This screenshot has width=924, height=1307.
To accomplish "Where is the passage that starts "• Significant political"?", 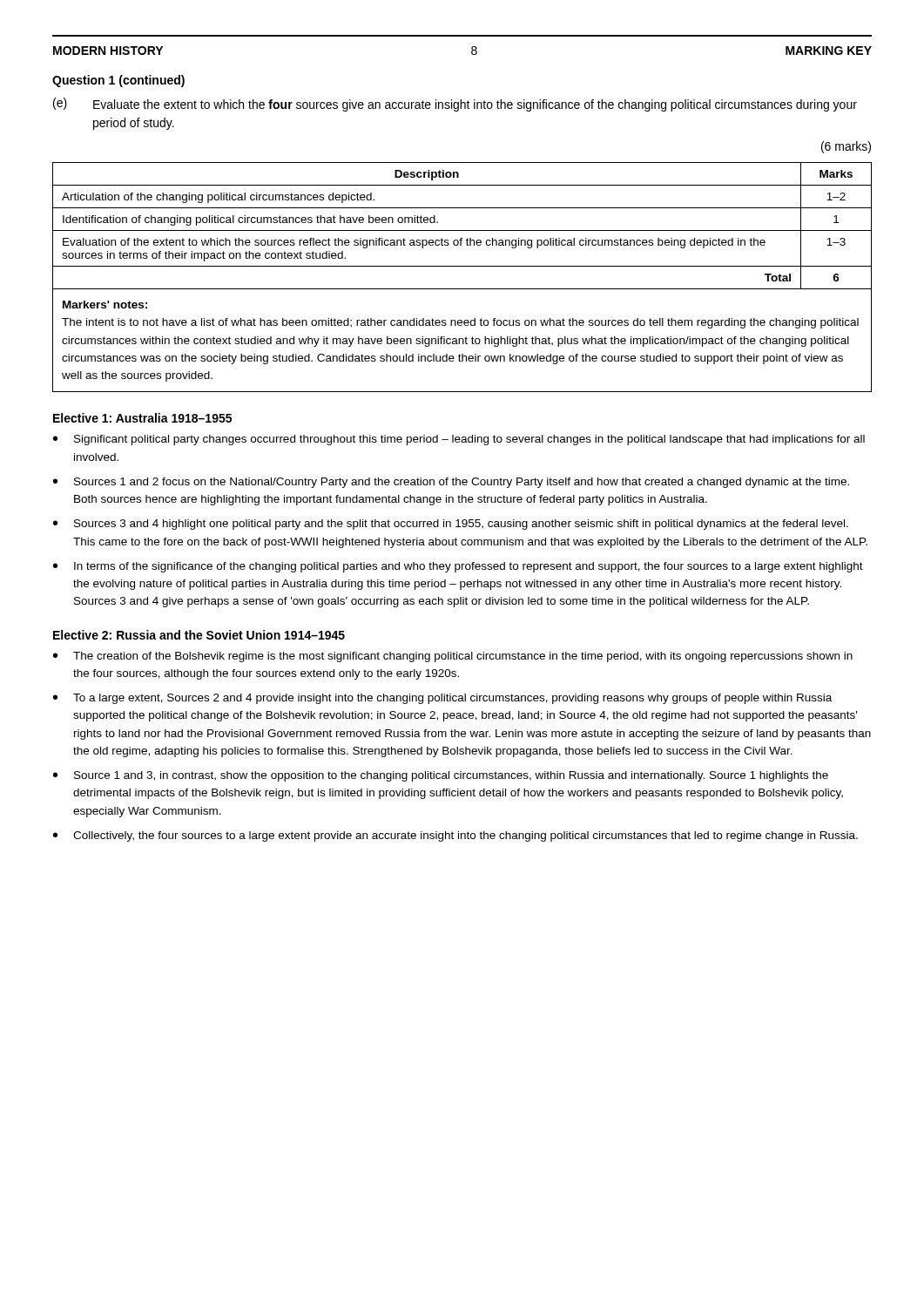I will [x=462, y=448].
